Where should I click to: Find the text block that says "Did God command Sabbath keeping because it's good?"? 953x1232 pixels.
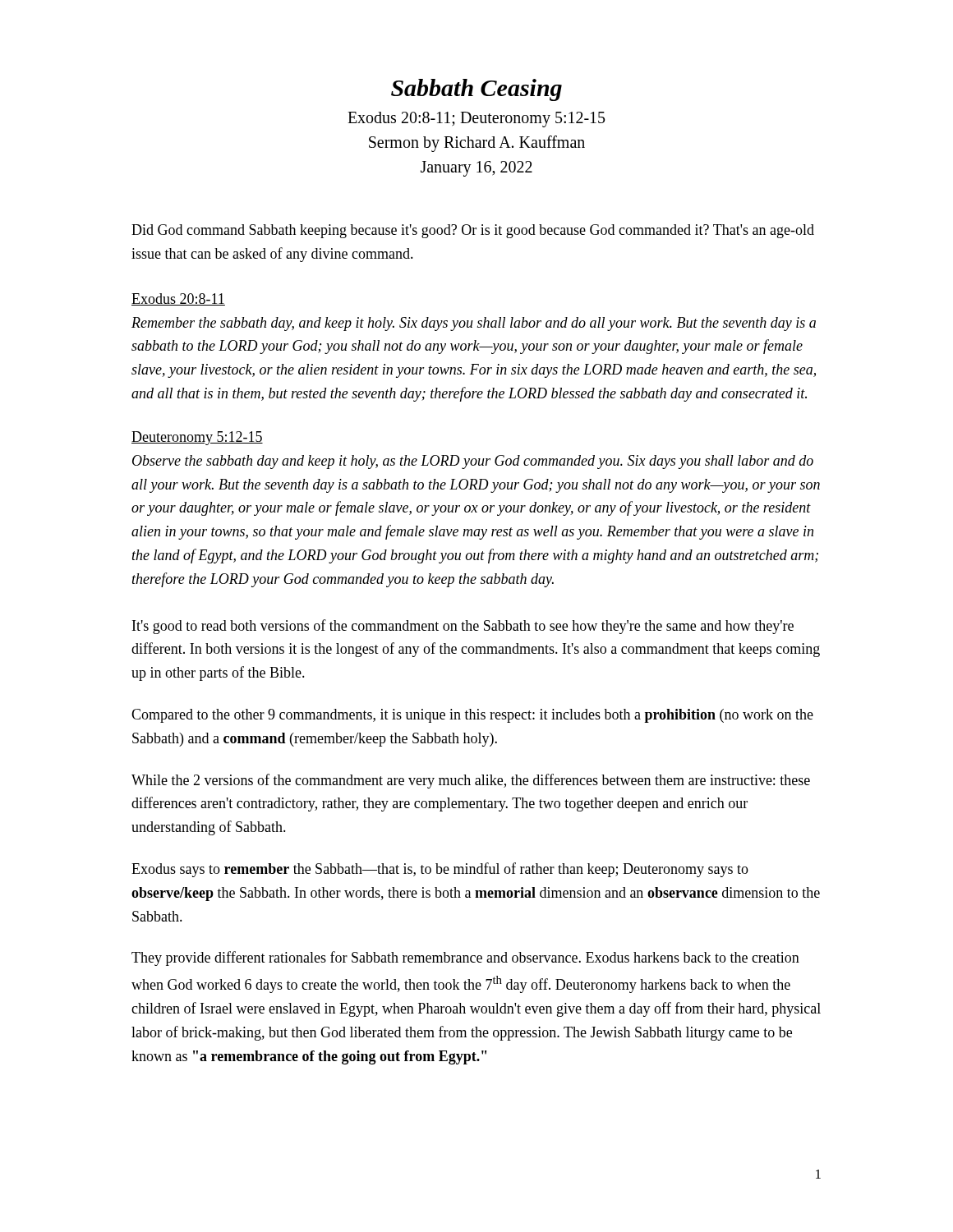473,242
